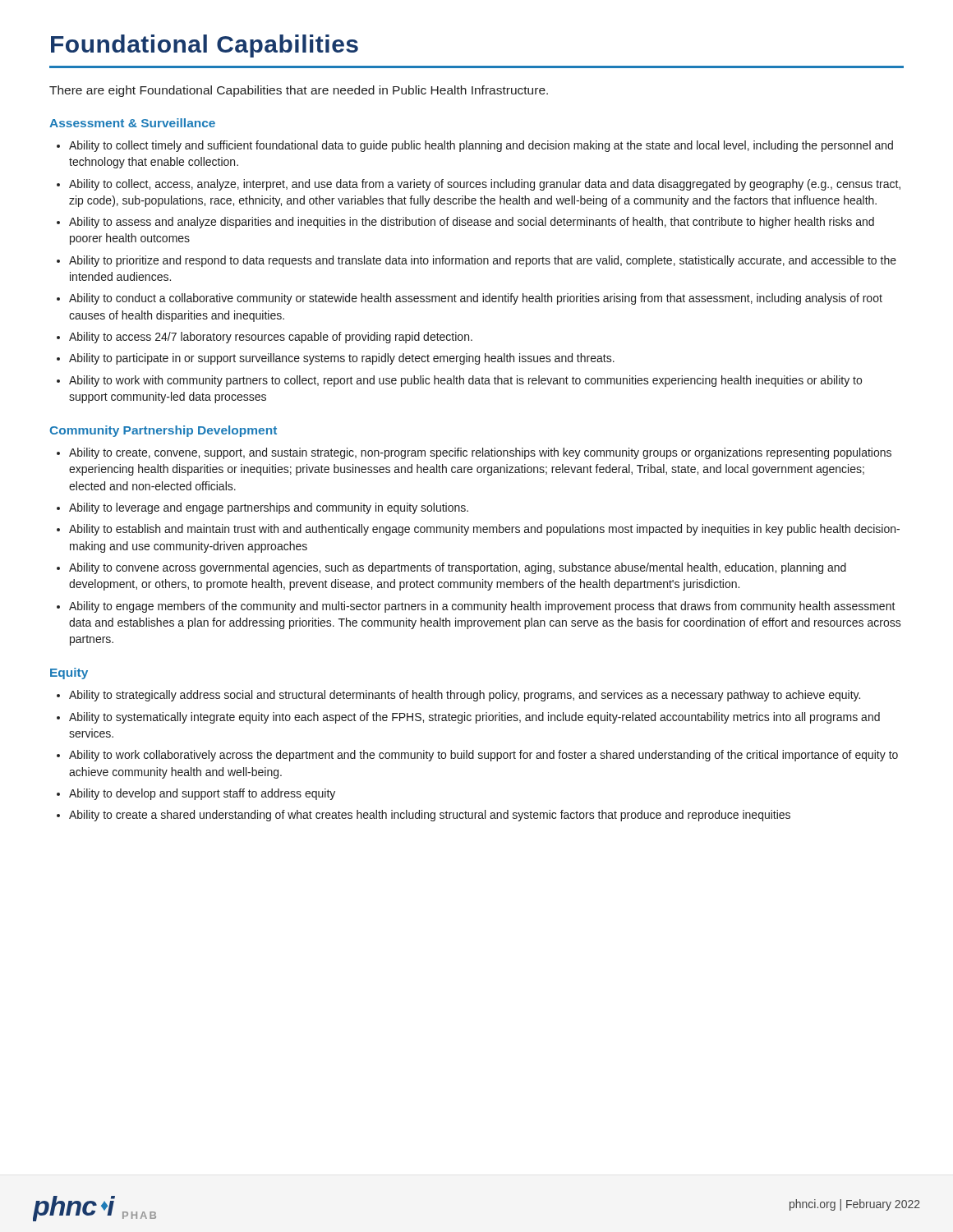Find the list item with the text "Ability to leverage and engage partnerships"
The image size is (953, 1232).
pos(269,508)
